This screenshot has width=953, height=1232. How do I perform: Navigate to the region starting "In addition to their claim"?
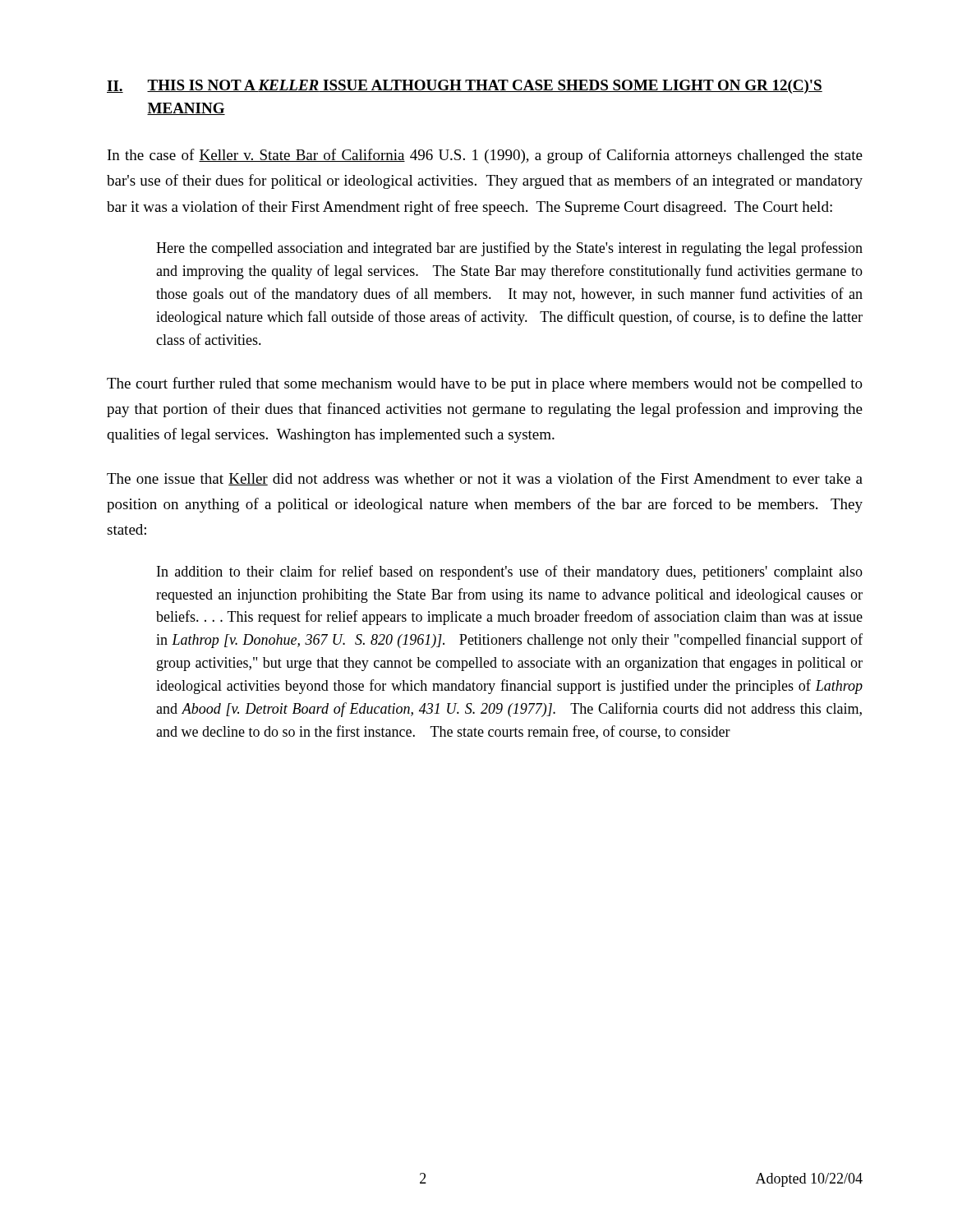pos(509,652)
